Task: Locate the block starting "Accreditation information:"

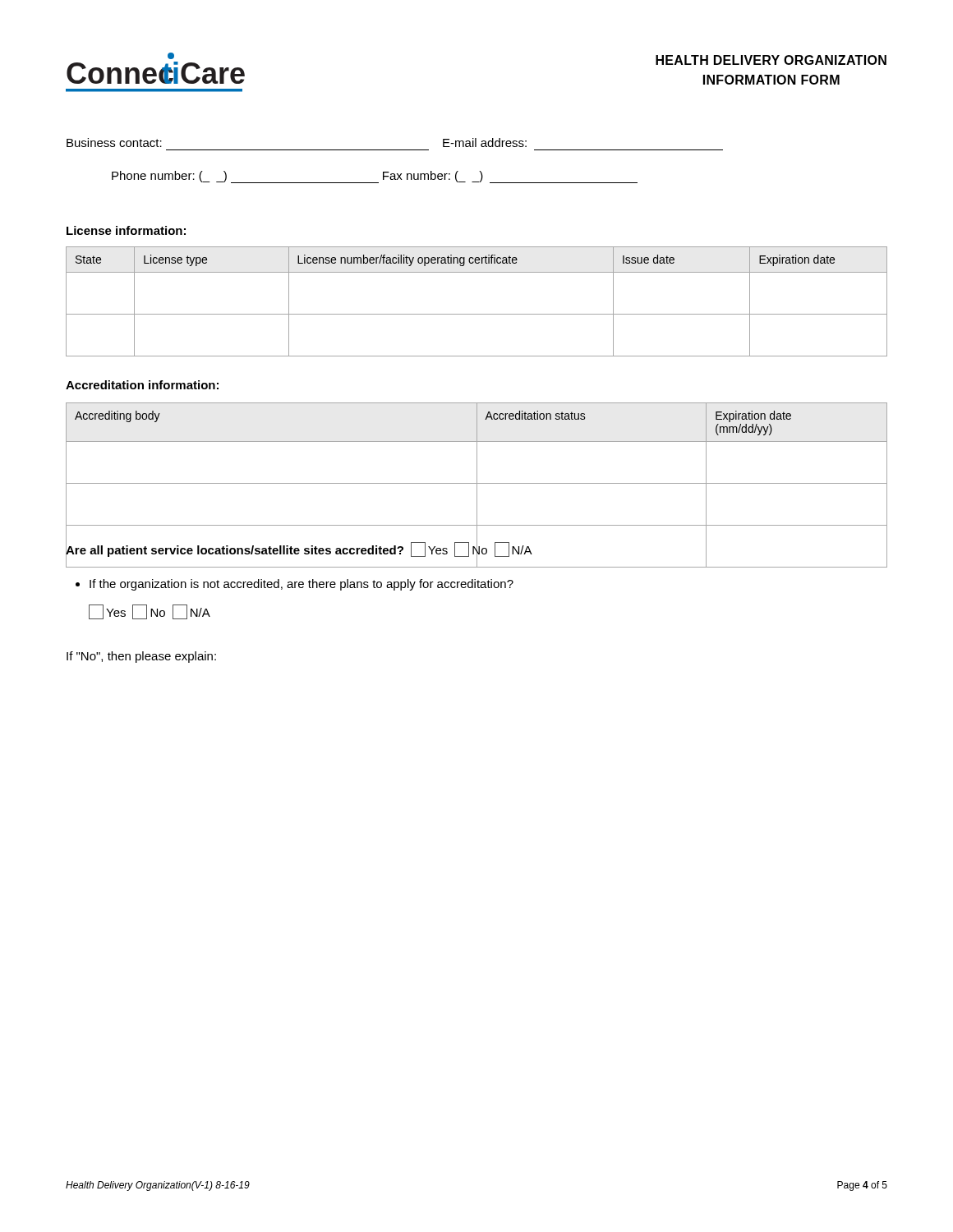Action: click(x=143, y=385)
